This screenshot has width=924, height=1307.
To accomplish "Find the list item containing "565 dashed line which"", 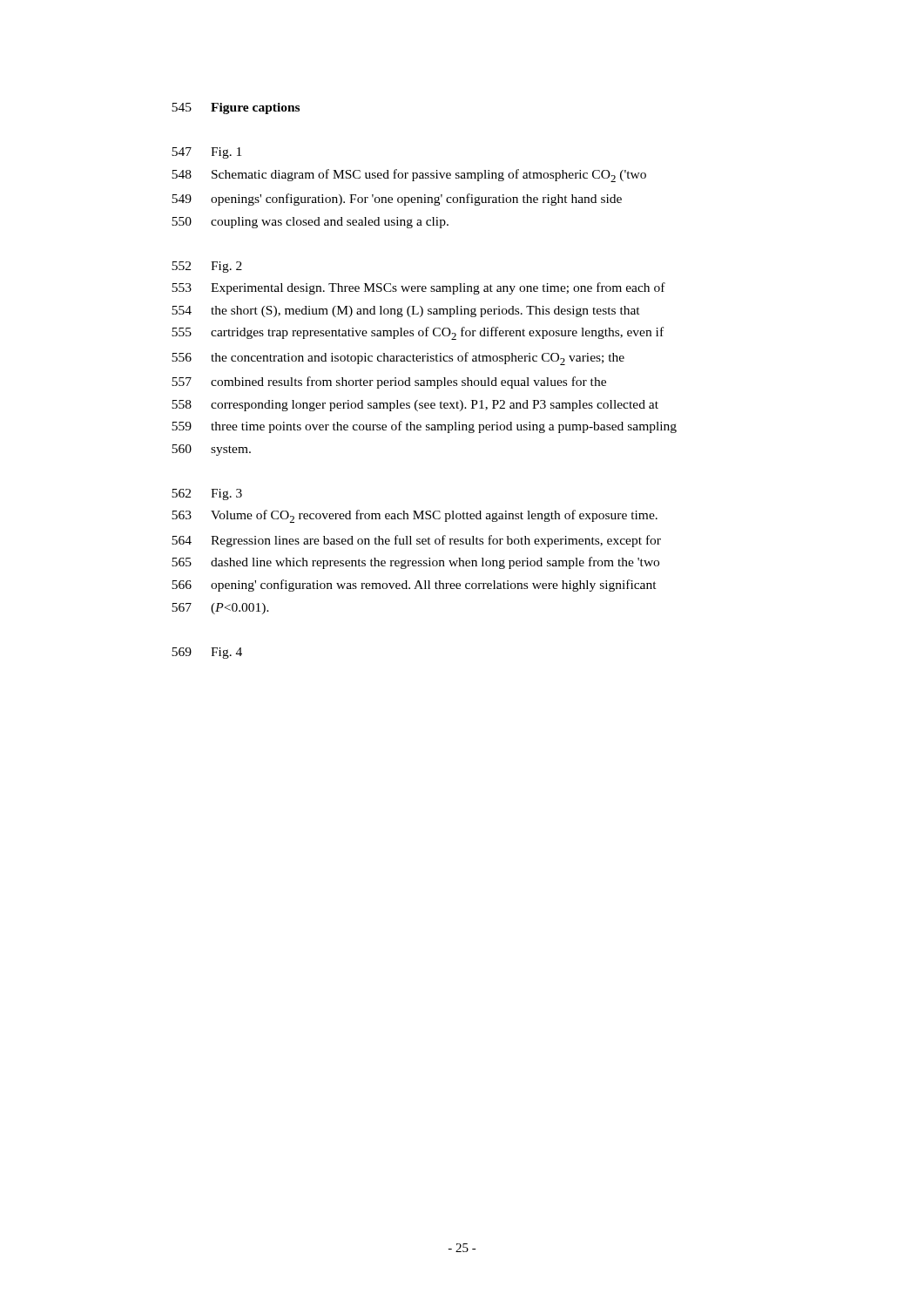I will (x=462, y=562).
